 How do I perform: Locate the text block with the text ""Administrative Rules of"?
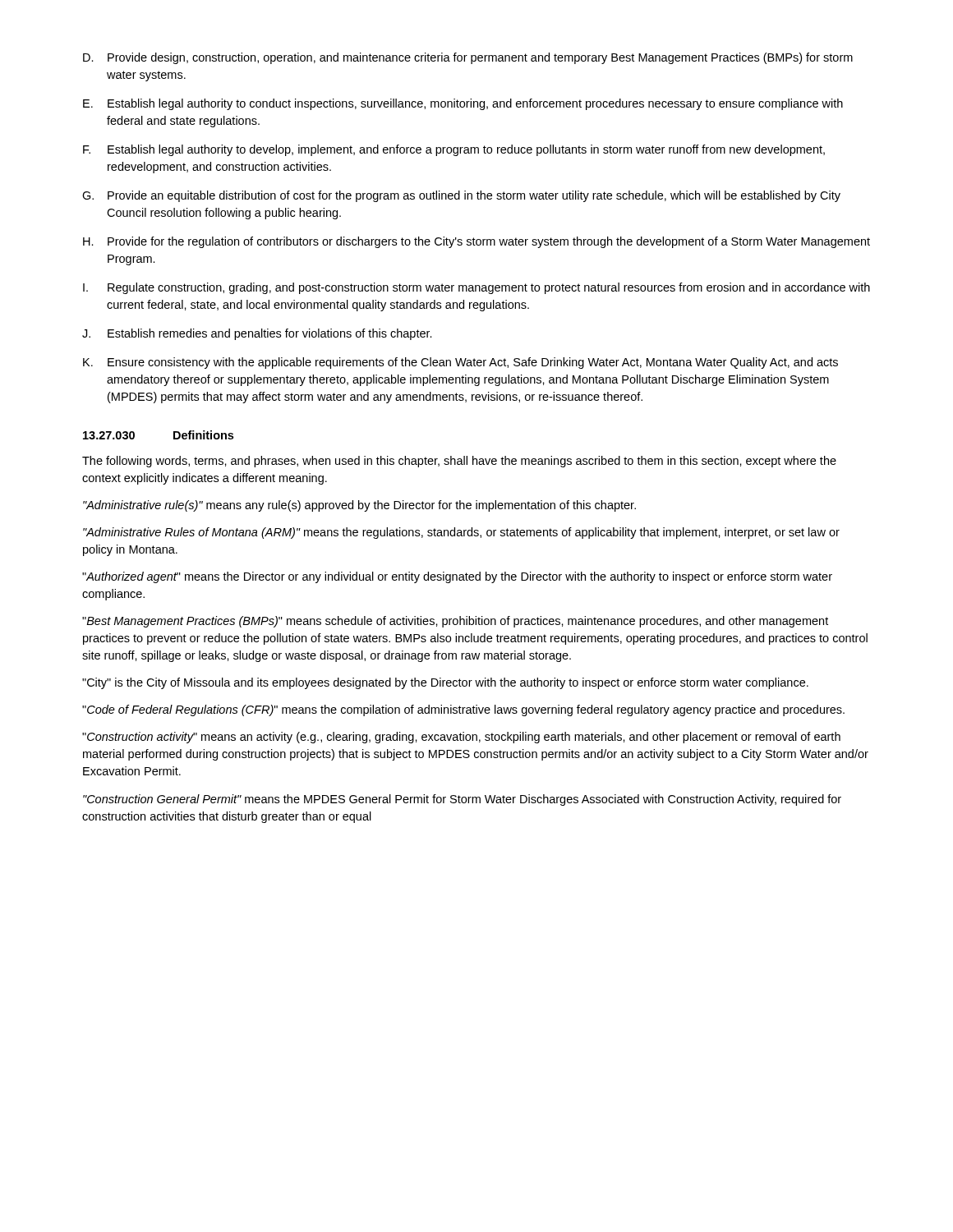[461, 541]
